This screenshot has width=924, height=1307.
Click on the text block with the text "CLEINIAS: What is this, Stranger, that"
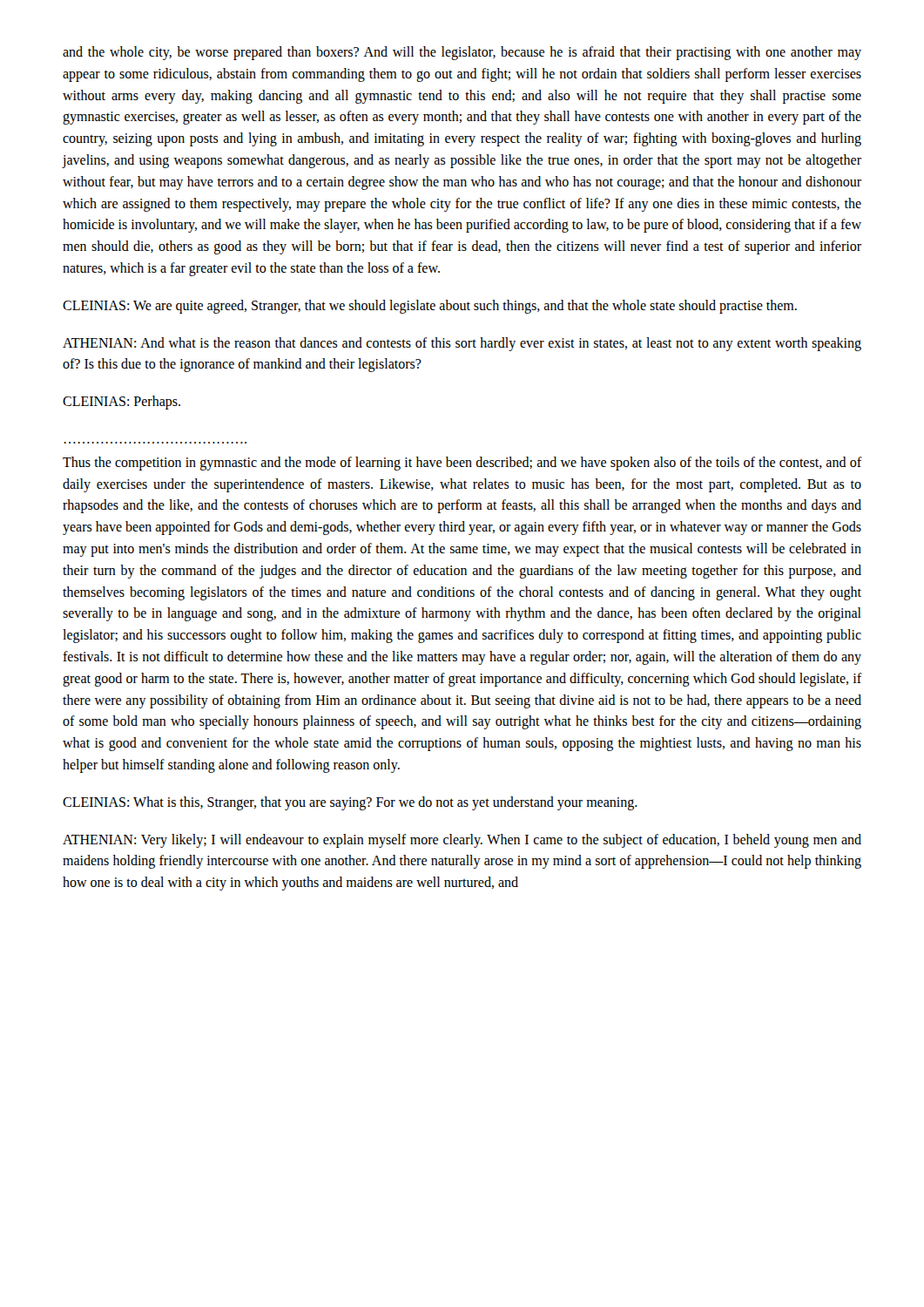(x=350, y=802)
